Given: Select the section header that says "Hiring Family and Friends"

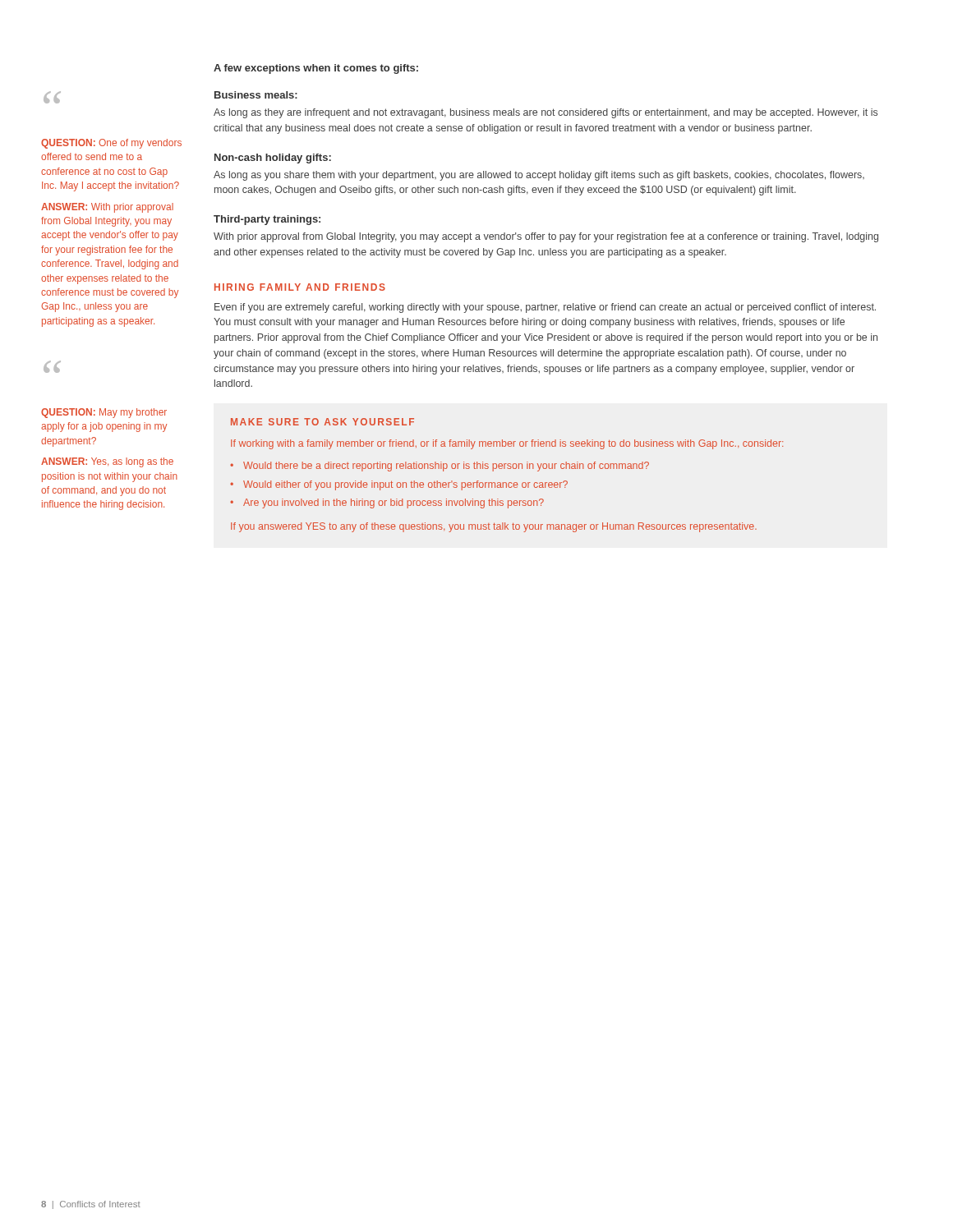Looking at the screenshot, I should (300, 287).
